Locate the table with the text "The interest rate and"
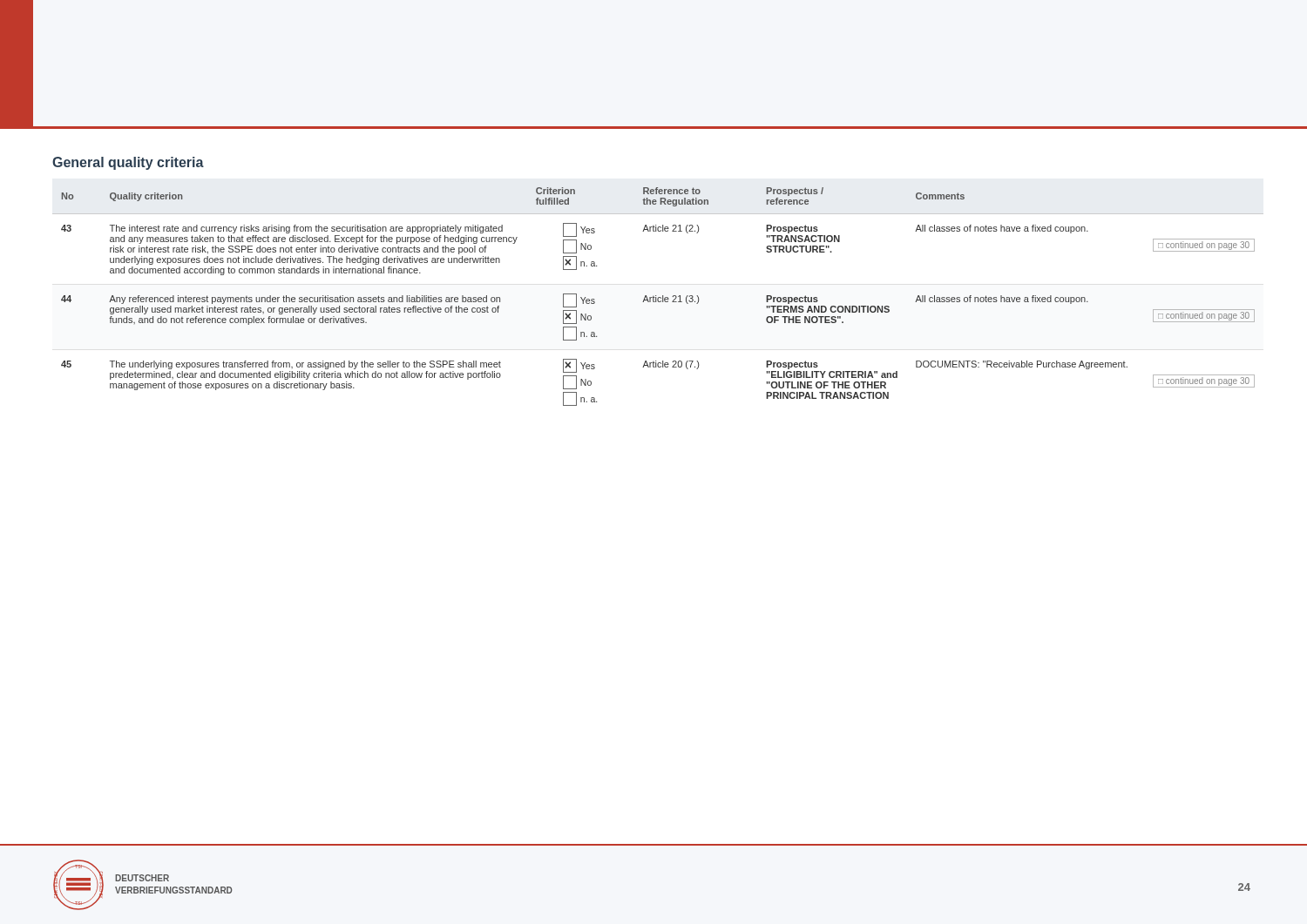1307x924 pixels. click(658, 297)
